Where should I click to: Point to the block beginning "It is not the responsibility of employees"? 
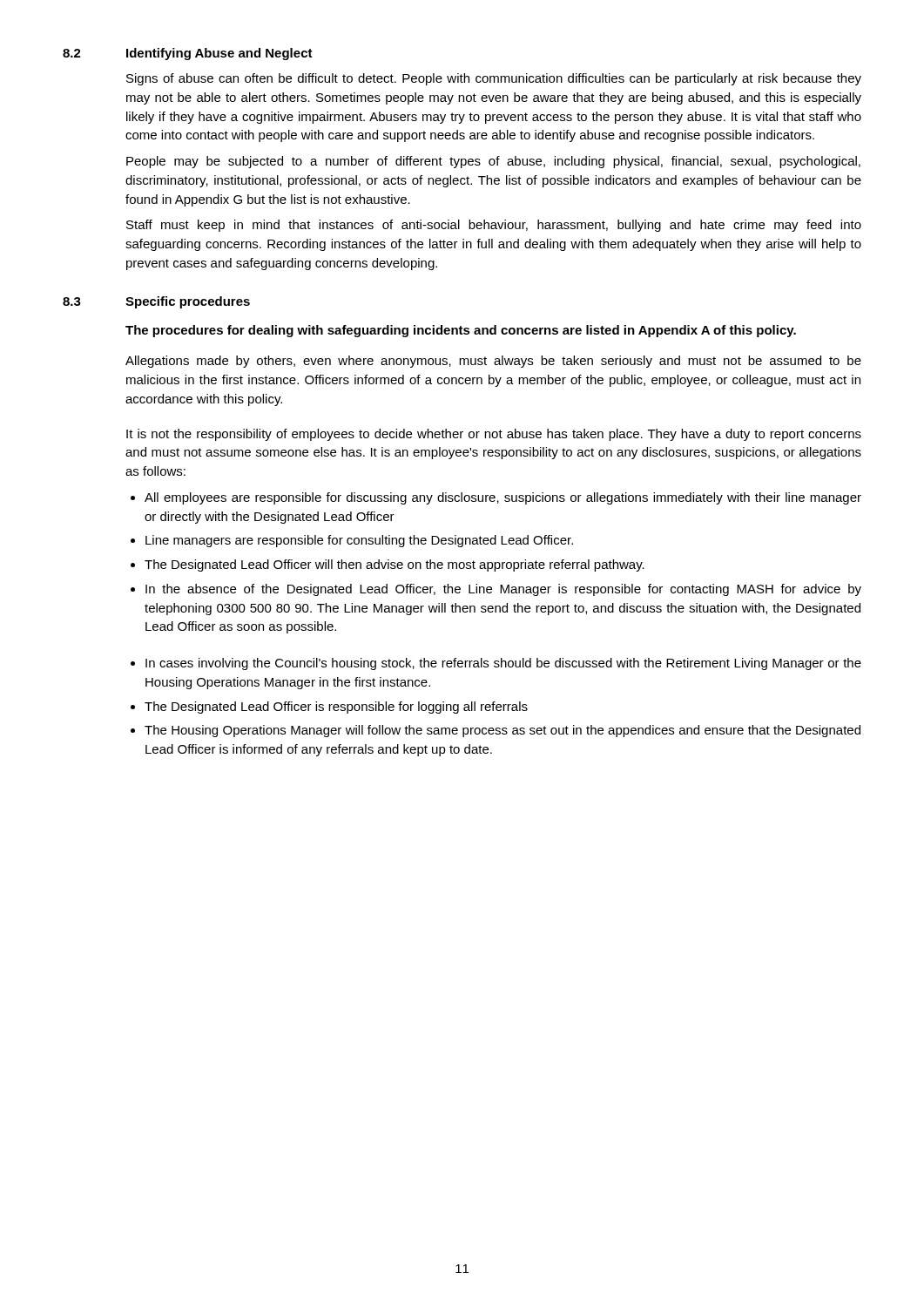[x=493, y=452]
